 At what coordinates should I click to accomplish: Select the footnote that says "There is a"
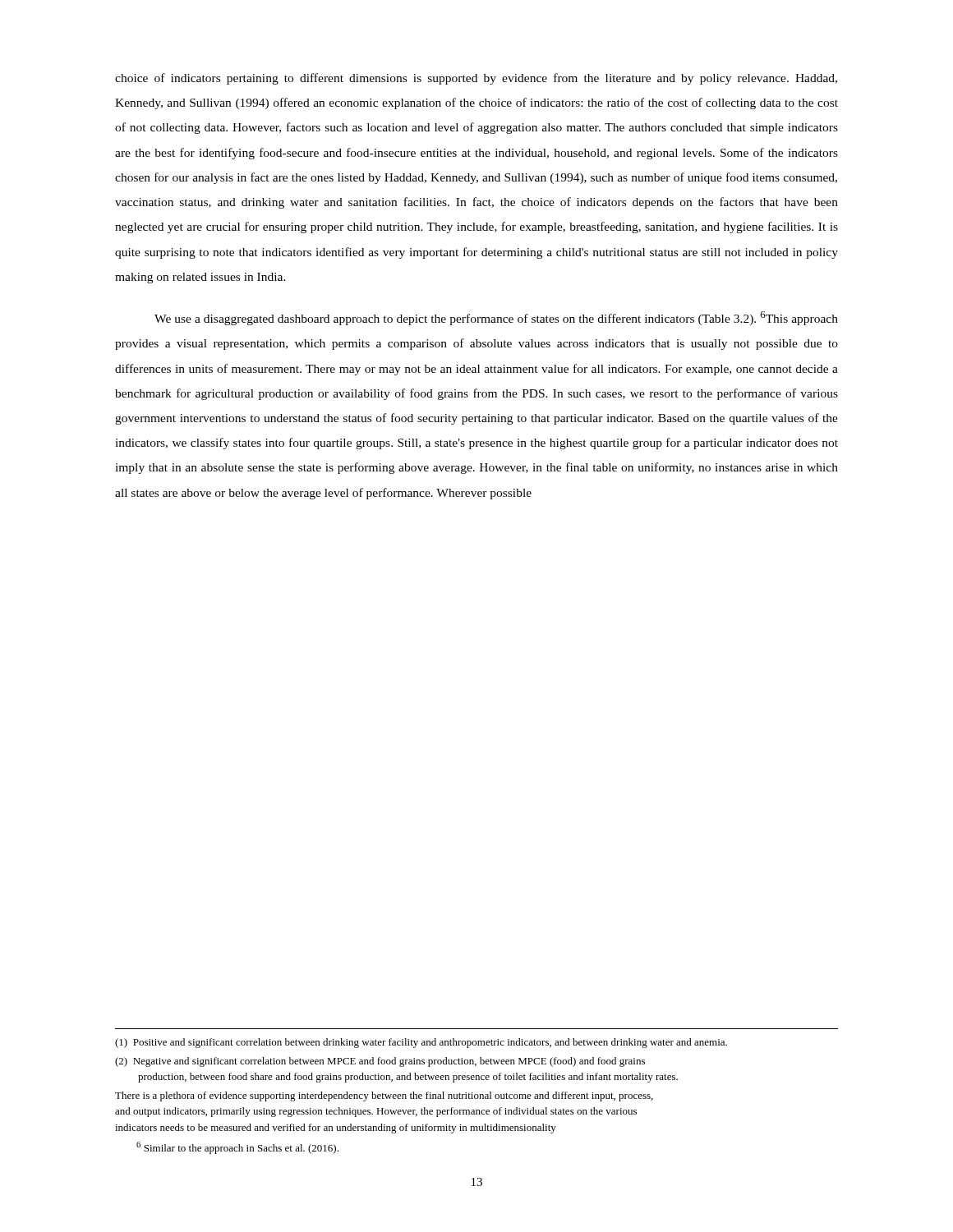[x=384, y=1111]
